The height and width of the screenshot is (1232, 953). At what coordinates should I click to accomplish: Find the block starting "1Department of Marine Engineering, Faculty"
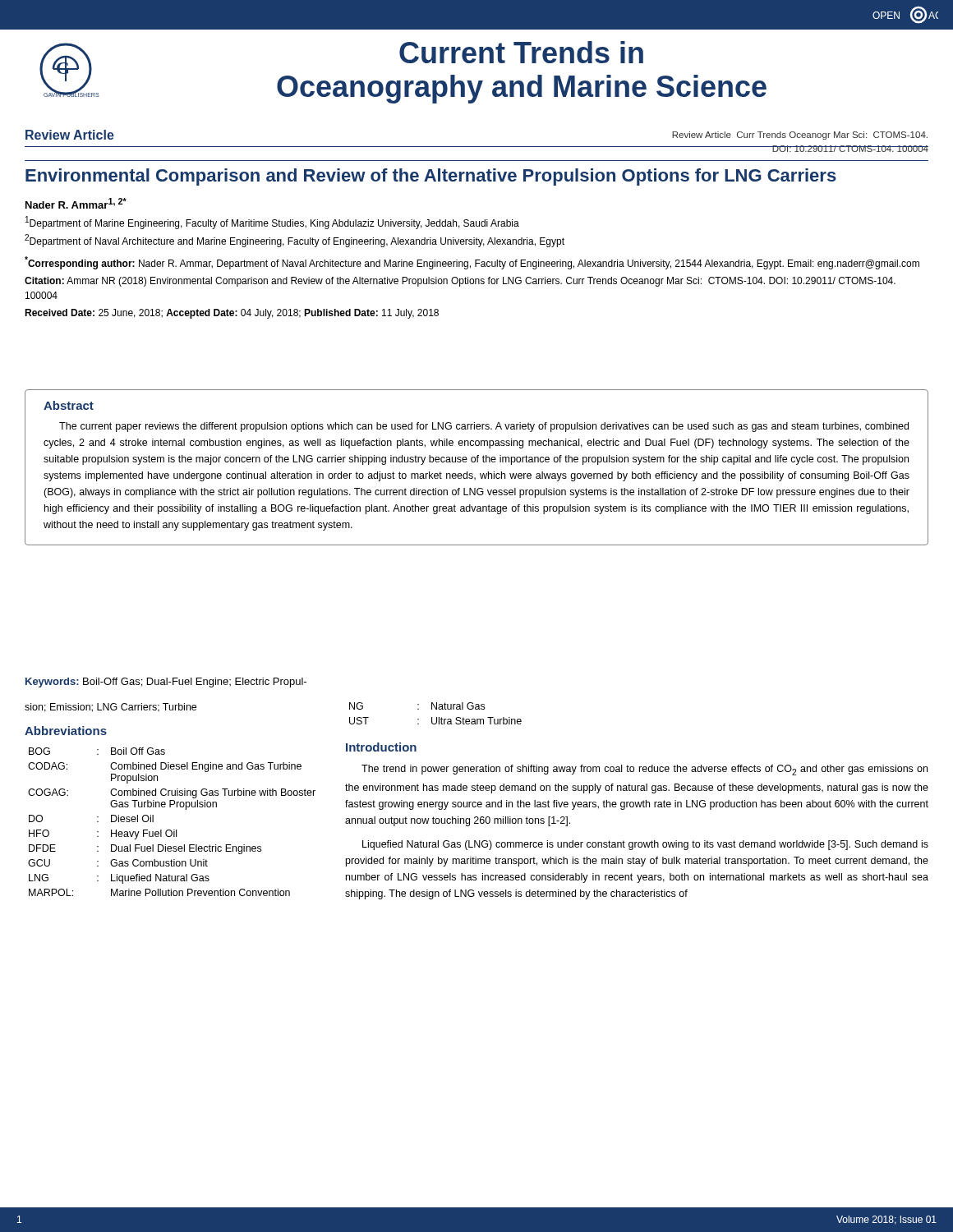272,222
